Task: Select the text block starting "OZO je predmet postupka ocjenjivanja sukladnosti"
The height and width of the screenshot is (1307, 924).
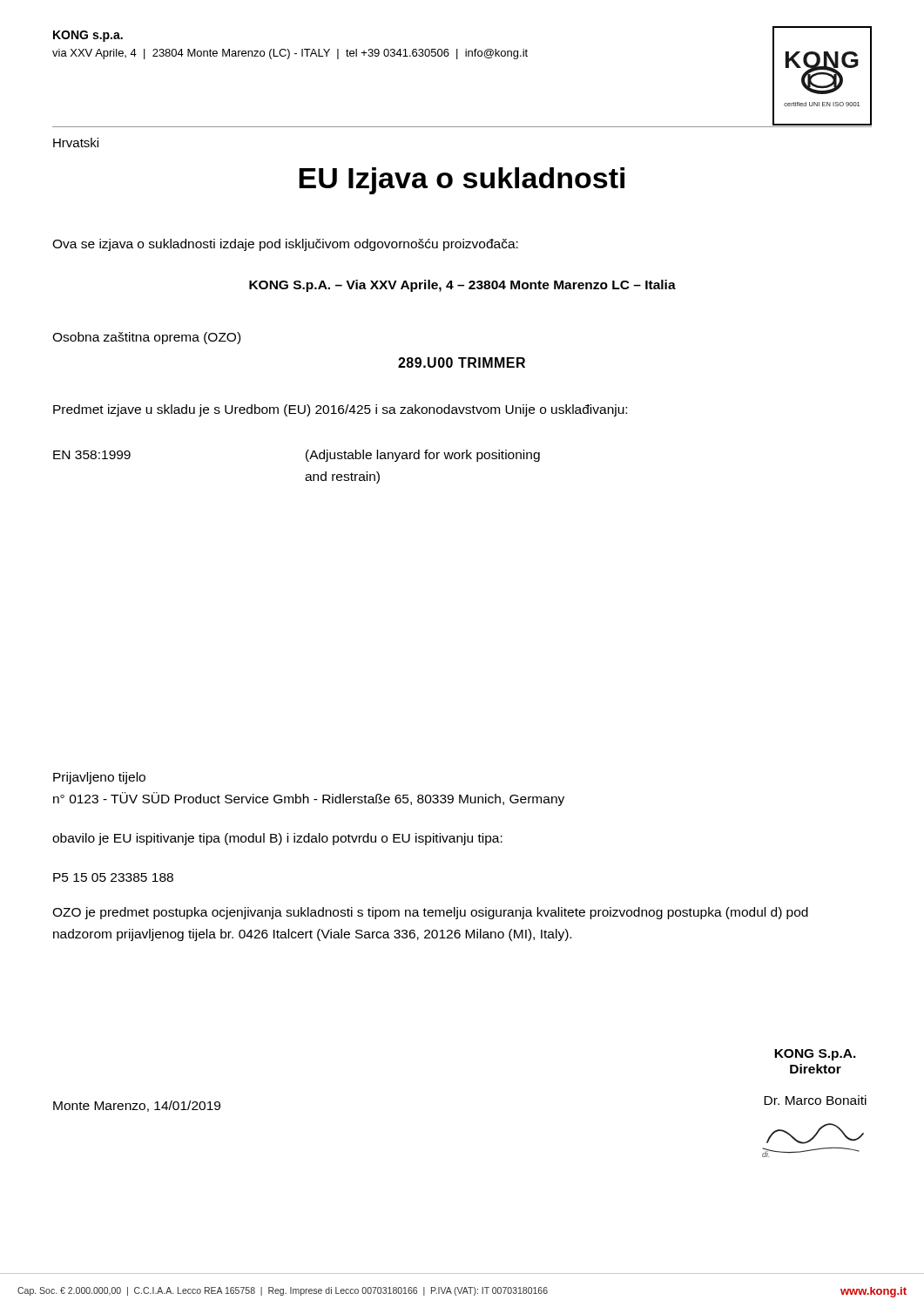Action: (x=430, y=923)
